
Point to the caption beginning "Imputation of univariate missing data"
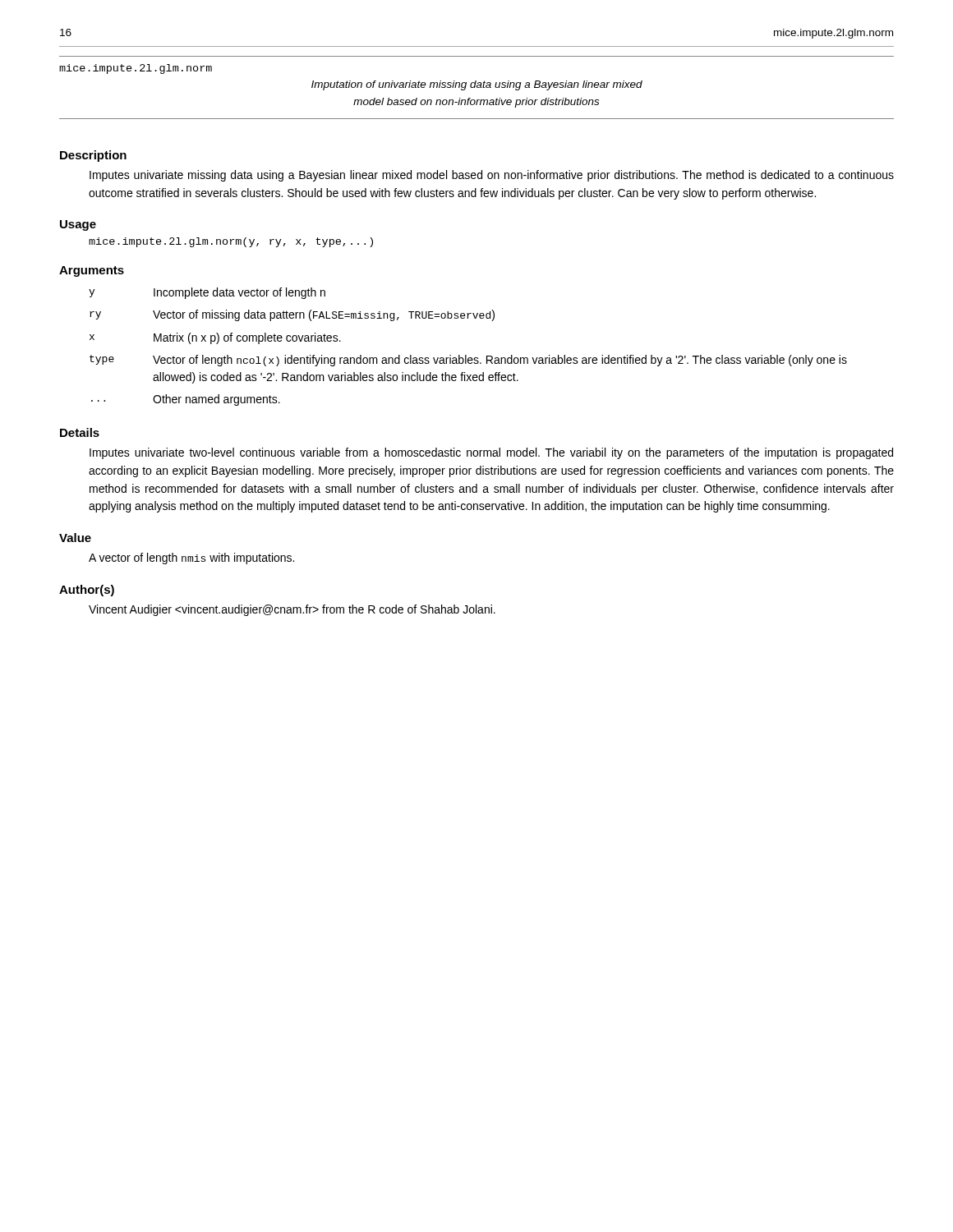[476, 93]
